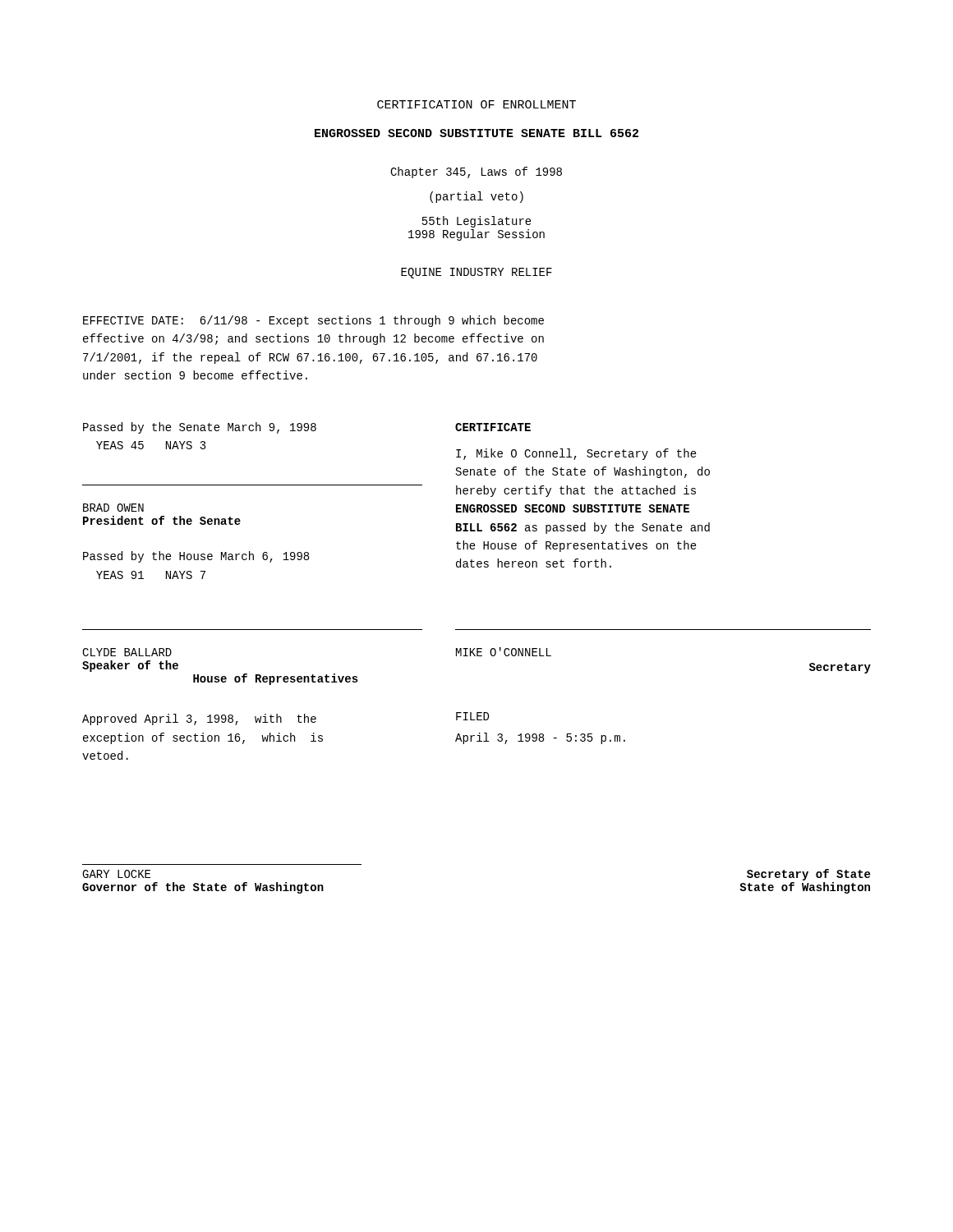Point to the region starting "EQUINE INDUSTRY RELIEF"
953x1232 pixels.
pos(476,273)
